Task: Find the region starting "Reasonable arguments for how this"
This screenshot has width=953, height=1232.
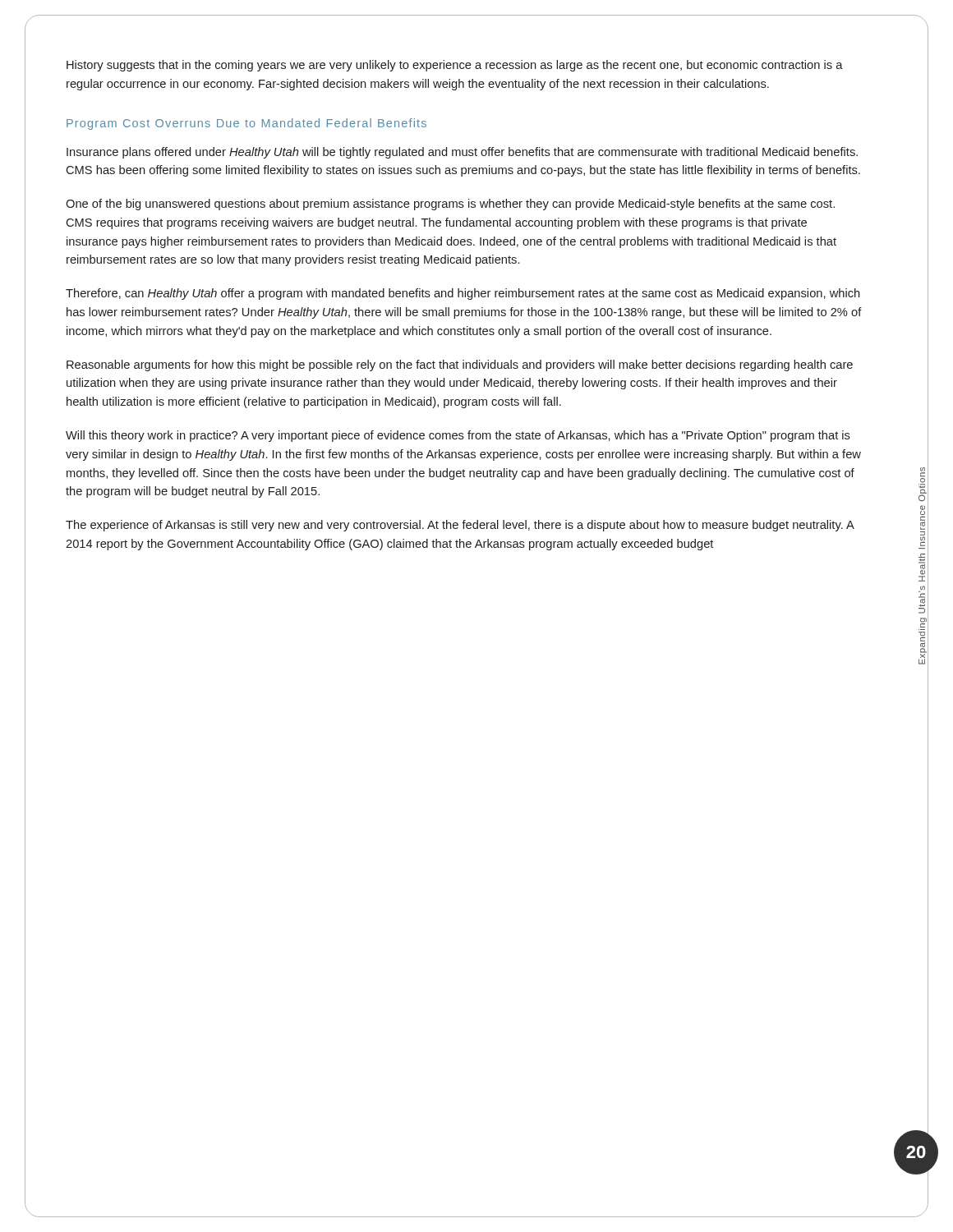Action: [x=459, y=383]
